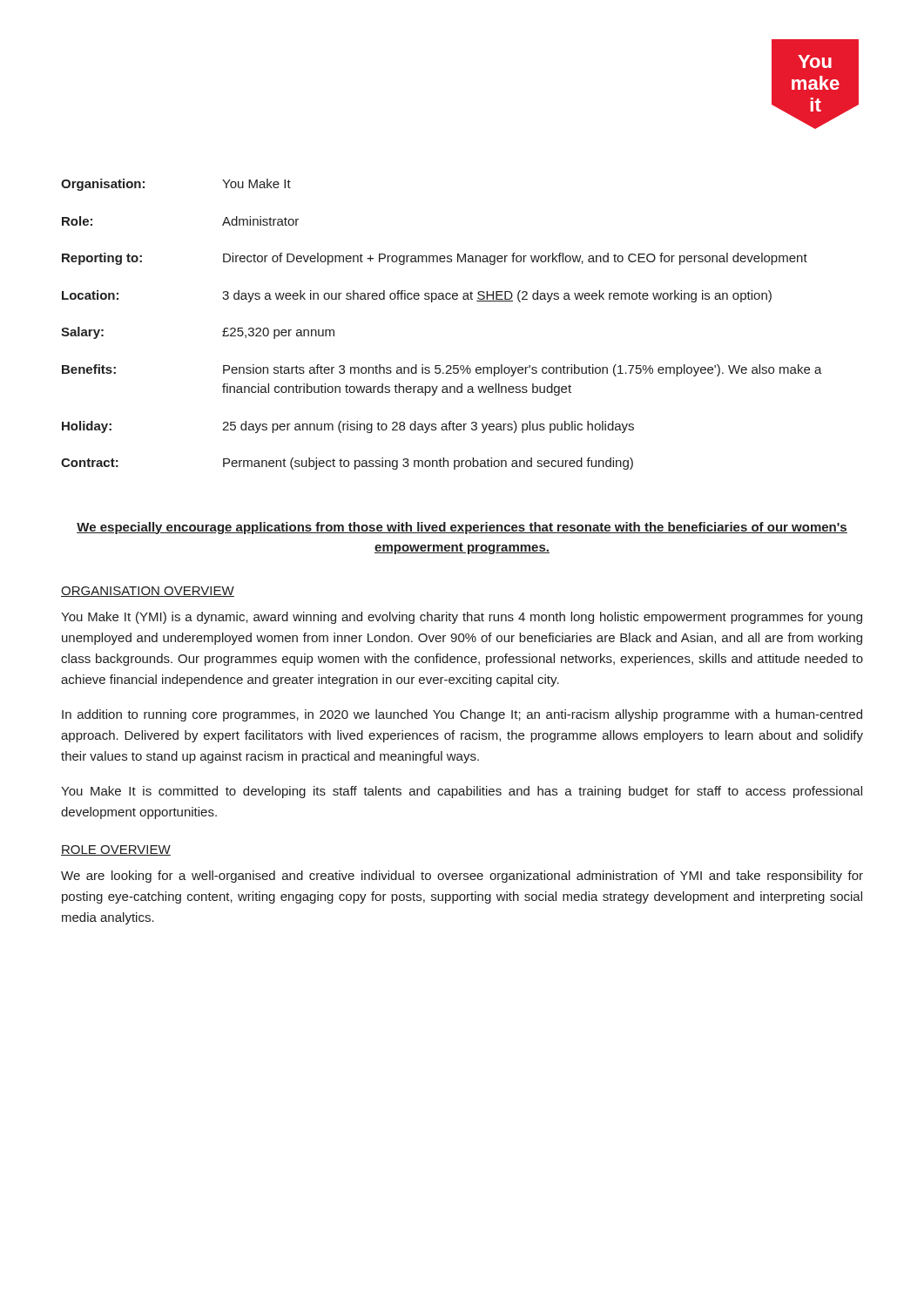Find the region starting "You Make It (YMI) is a dynamic, award"
Viewport: 924px width, 1307px height.
[x=462, y=648]
